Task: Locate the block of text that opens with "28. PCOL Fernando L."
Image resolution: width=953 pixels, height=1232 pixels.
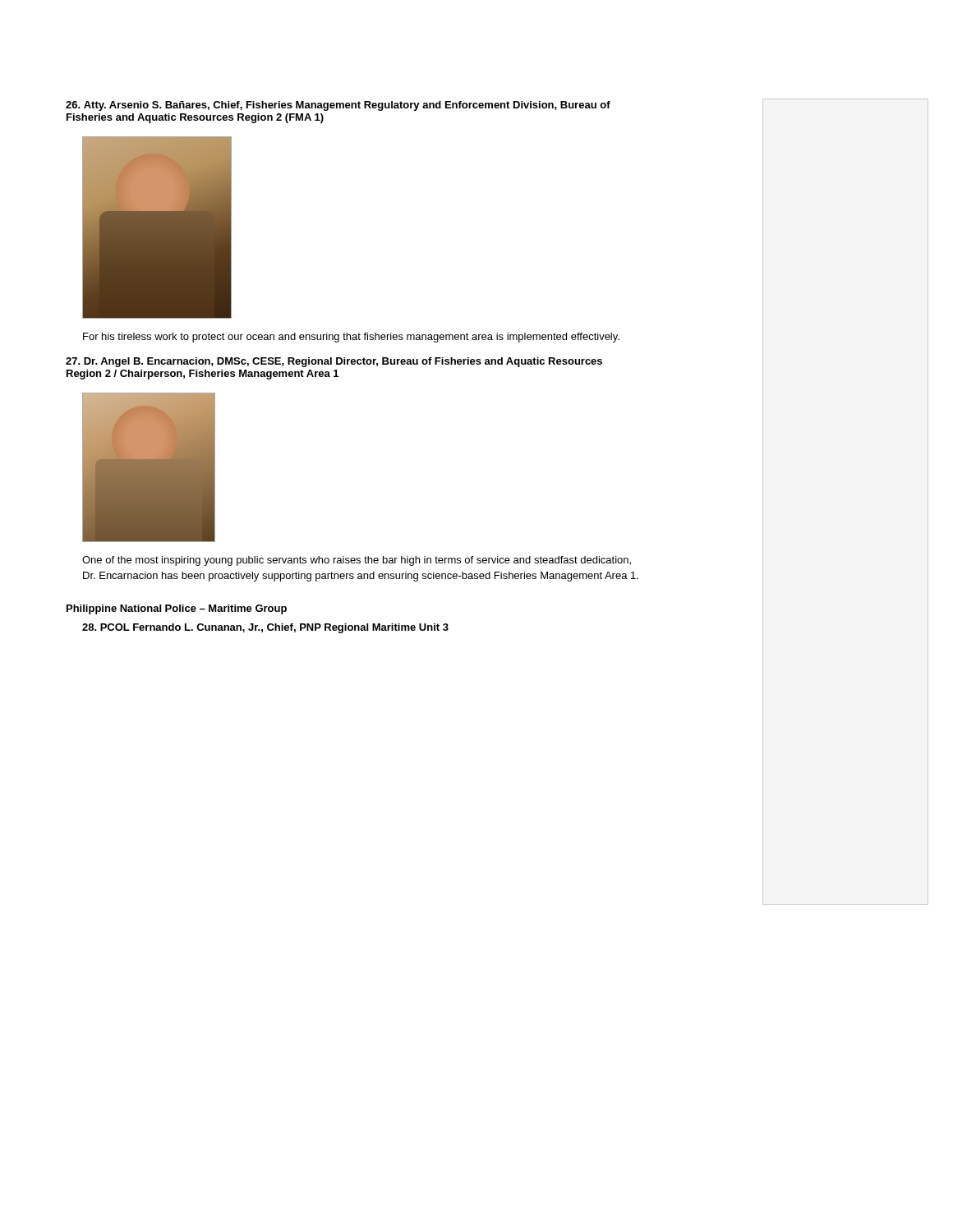Action: [265, 627]
